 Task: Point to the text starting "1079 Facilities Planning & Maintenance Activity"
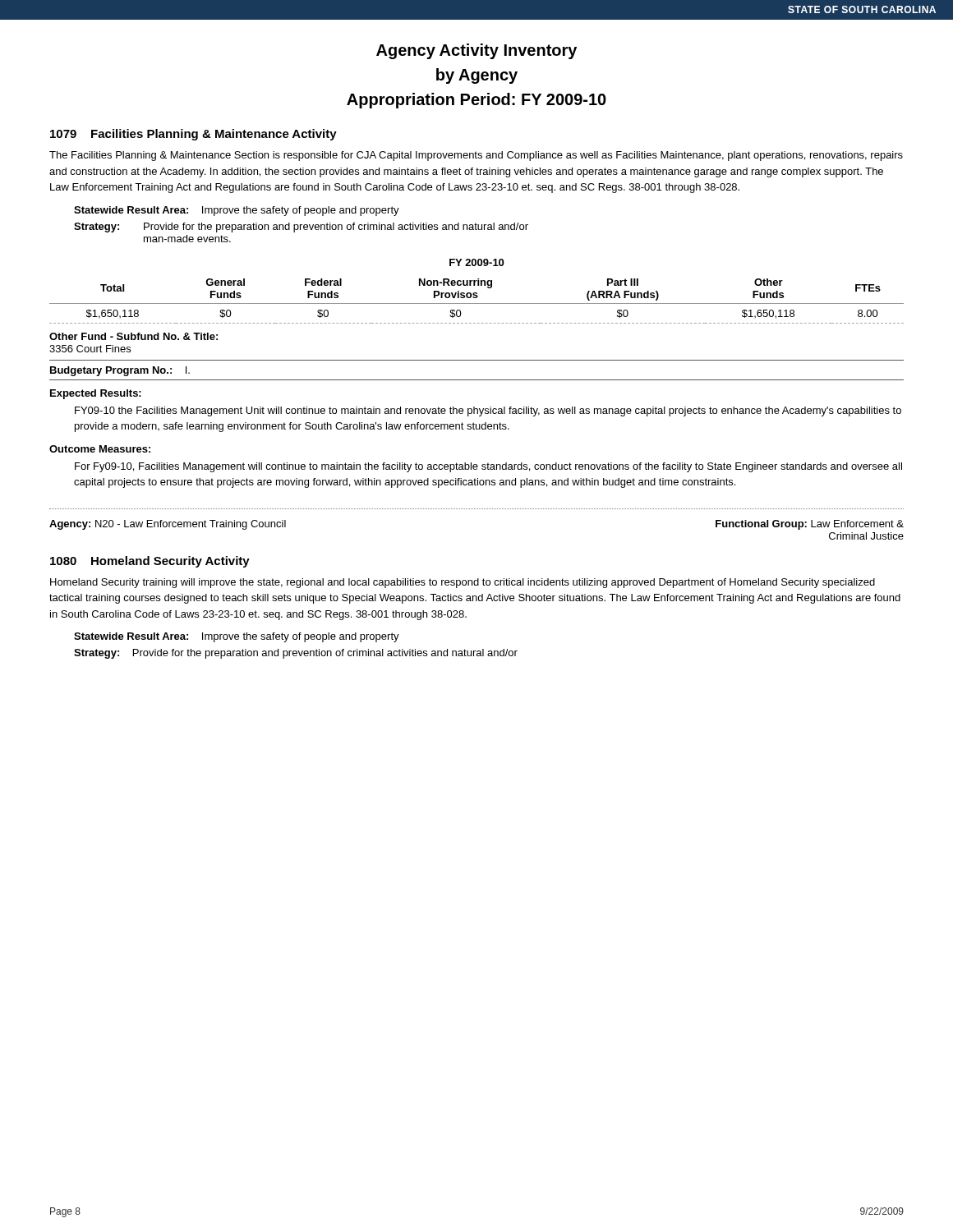tap(193, 133)
